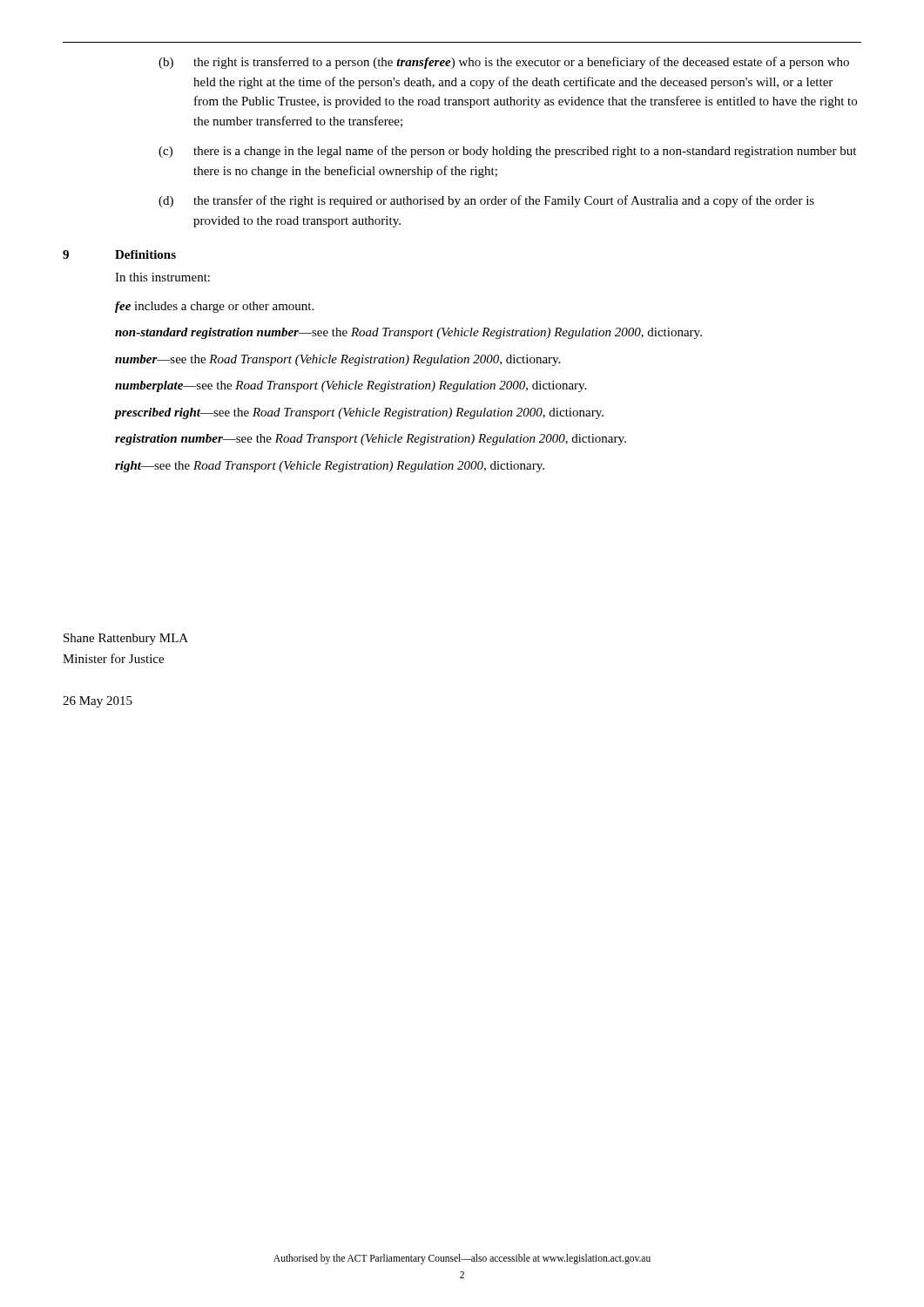
Task: Locate the text block that reads "prescribed right—see the Road Transport (Vehicle Registration)"
Action: (360, 412)
